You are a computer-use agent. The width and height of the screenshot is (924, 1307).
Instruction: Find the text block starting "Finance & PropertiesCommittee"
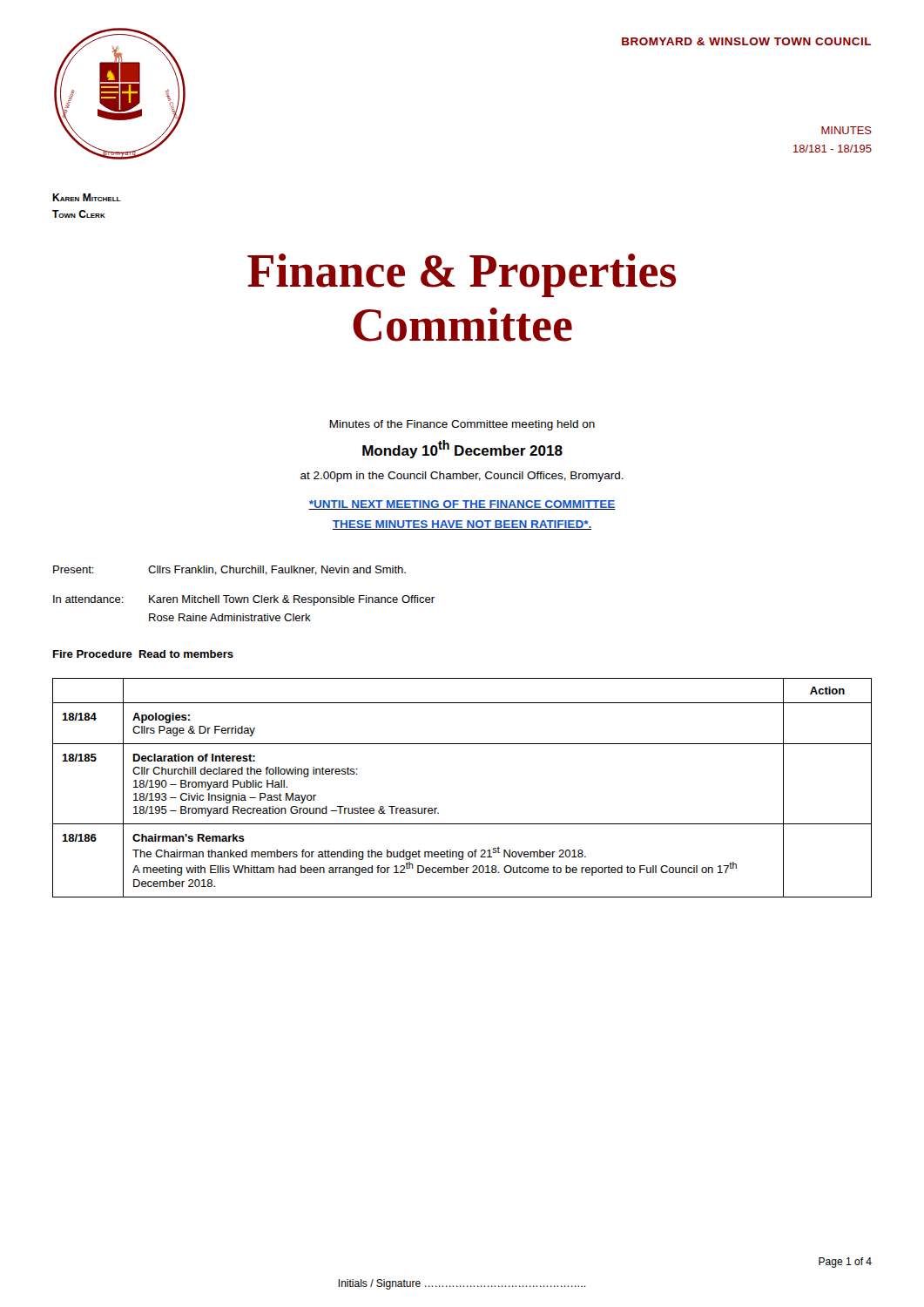[x=462, y=298]
